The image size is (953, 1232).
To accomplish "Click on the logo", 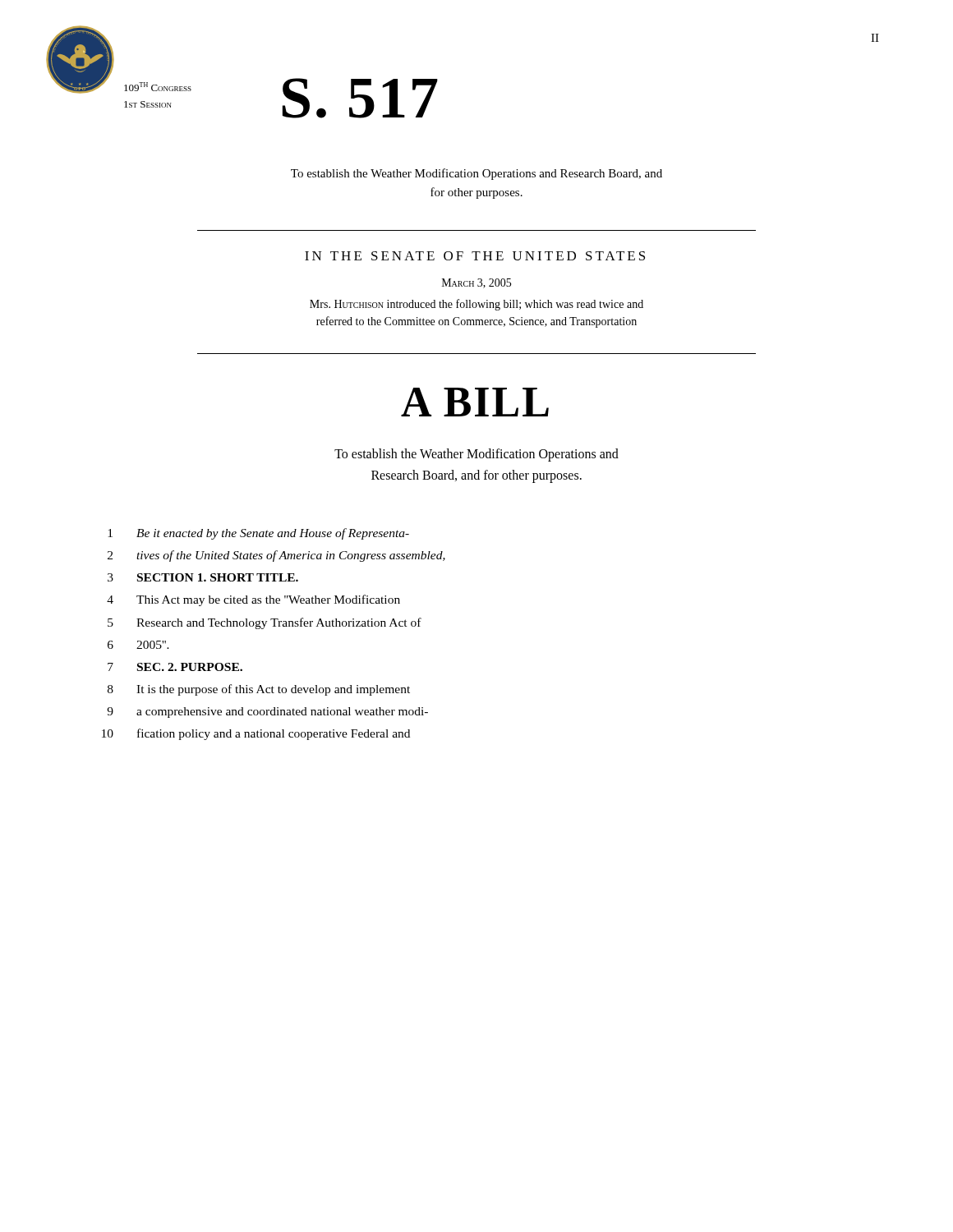I will tap(82, 62).
